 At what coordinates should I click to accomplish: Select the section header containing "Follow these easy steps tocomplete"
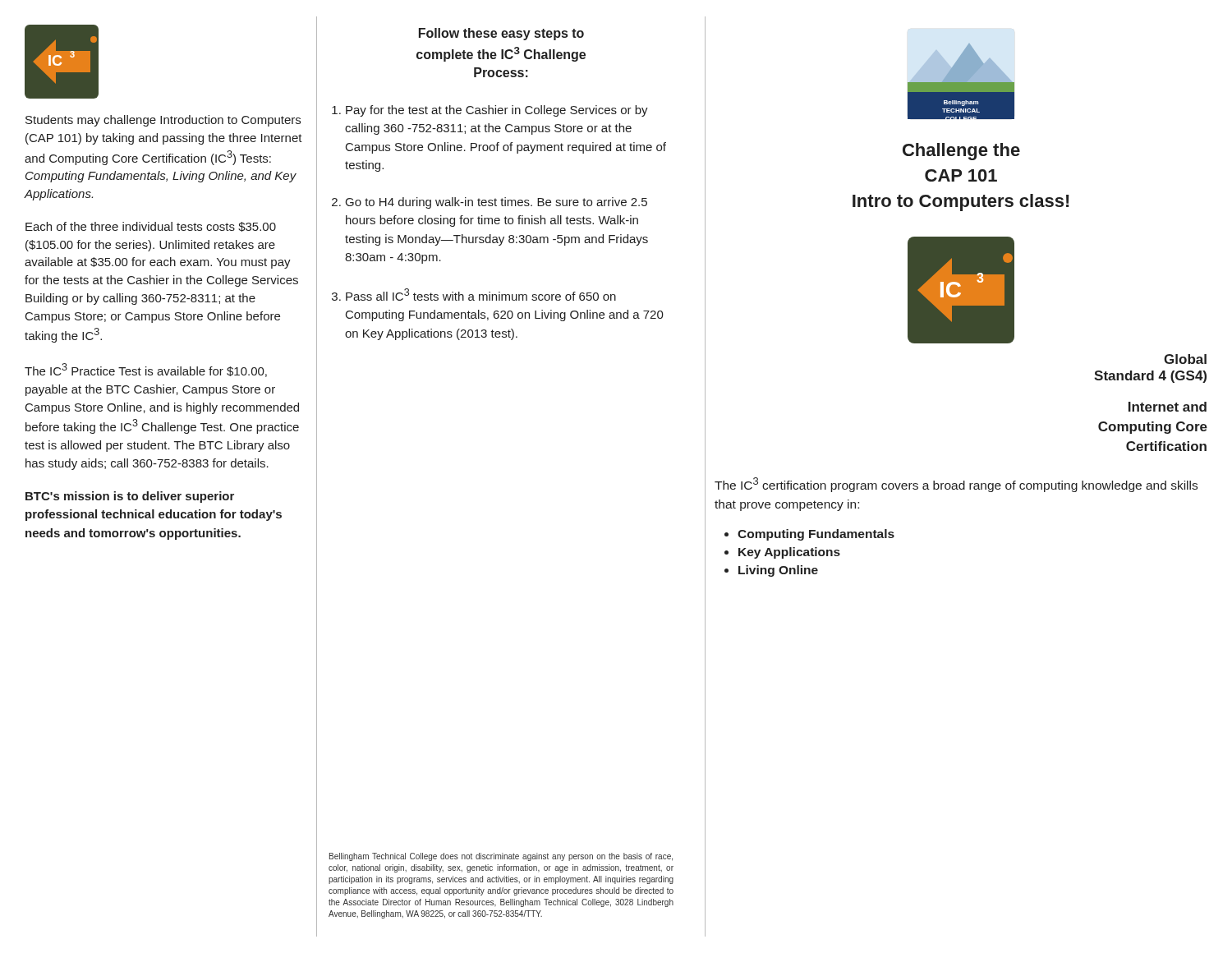501,53
